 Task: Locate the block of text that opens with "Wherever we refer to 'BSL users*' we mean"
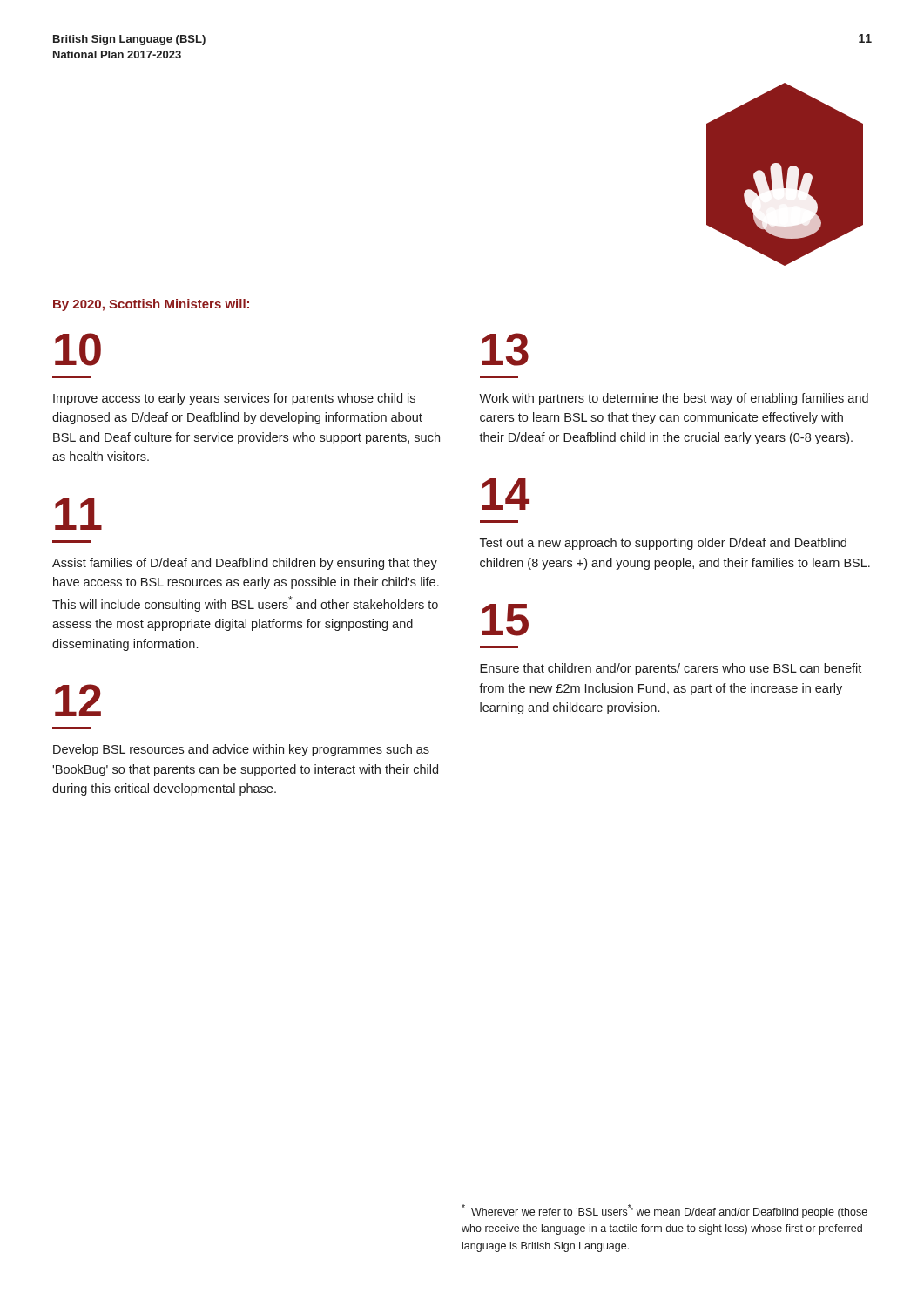[665, 1227]
